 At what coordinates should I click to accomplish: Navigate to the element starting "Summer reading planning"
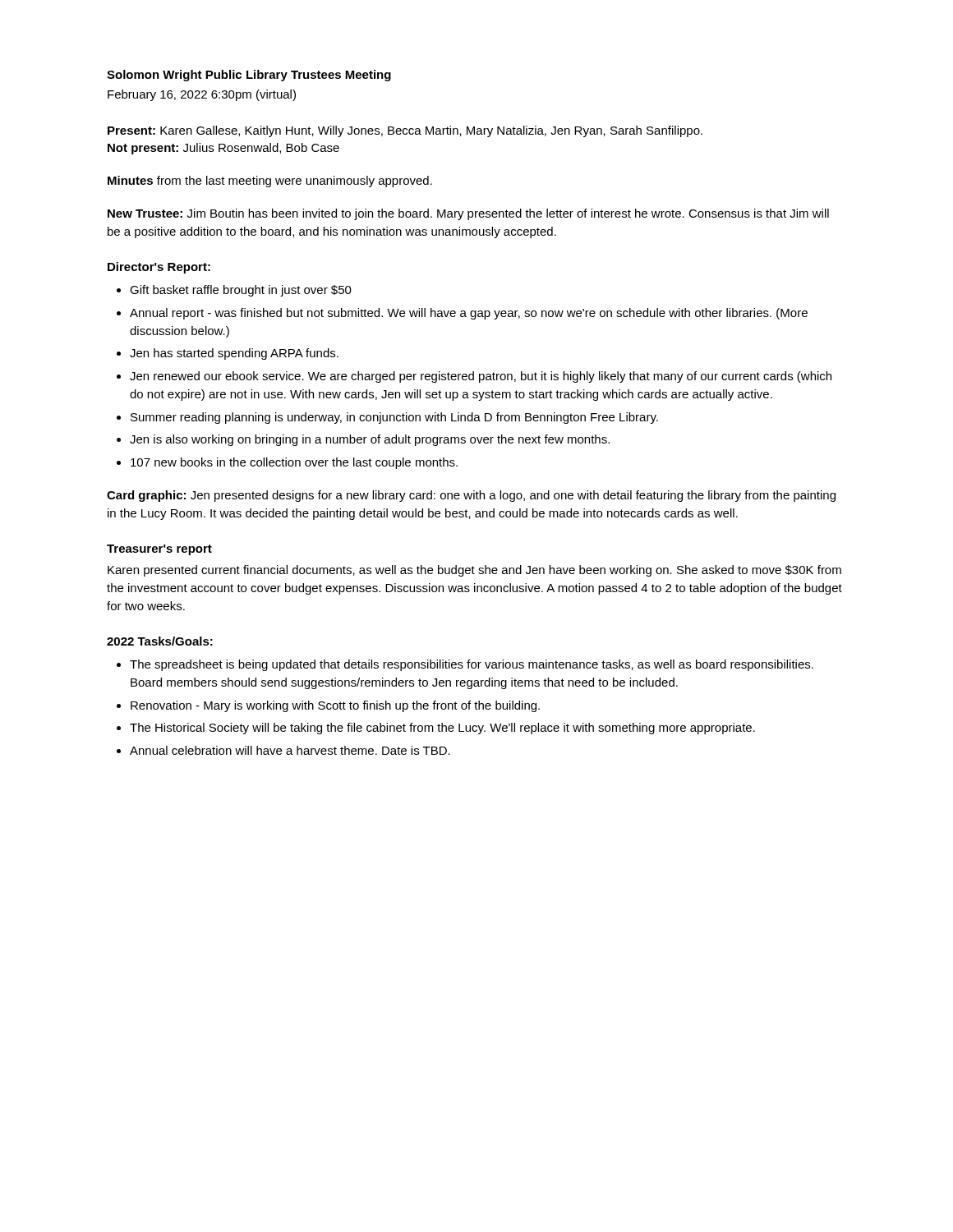click(394, 416)
